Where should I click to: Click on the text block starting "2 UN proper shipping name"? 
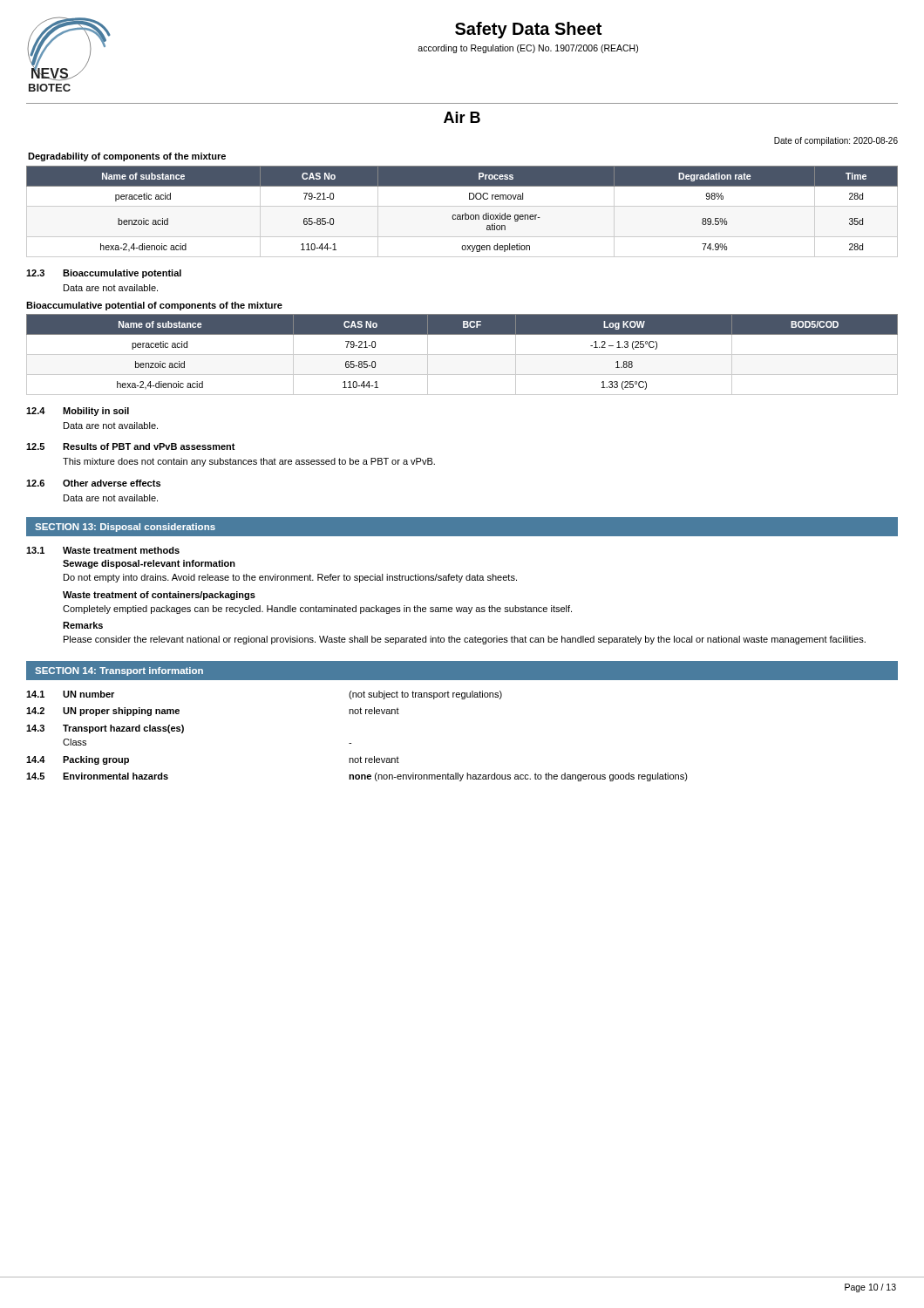coord(32,711)
